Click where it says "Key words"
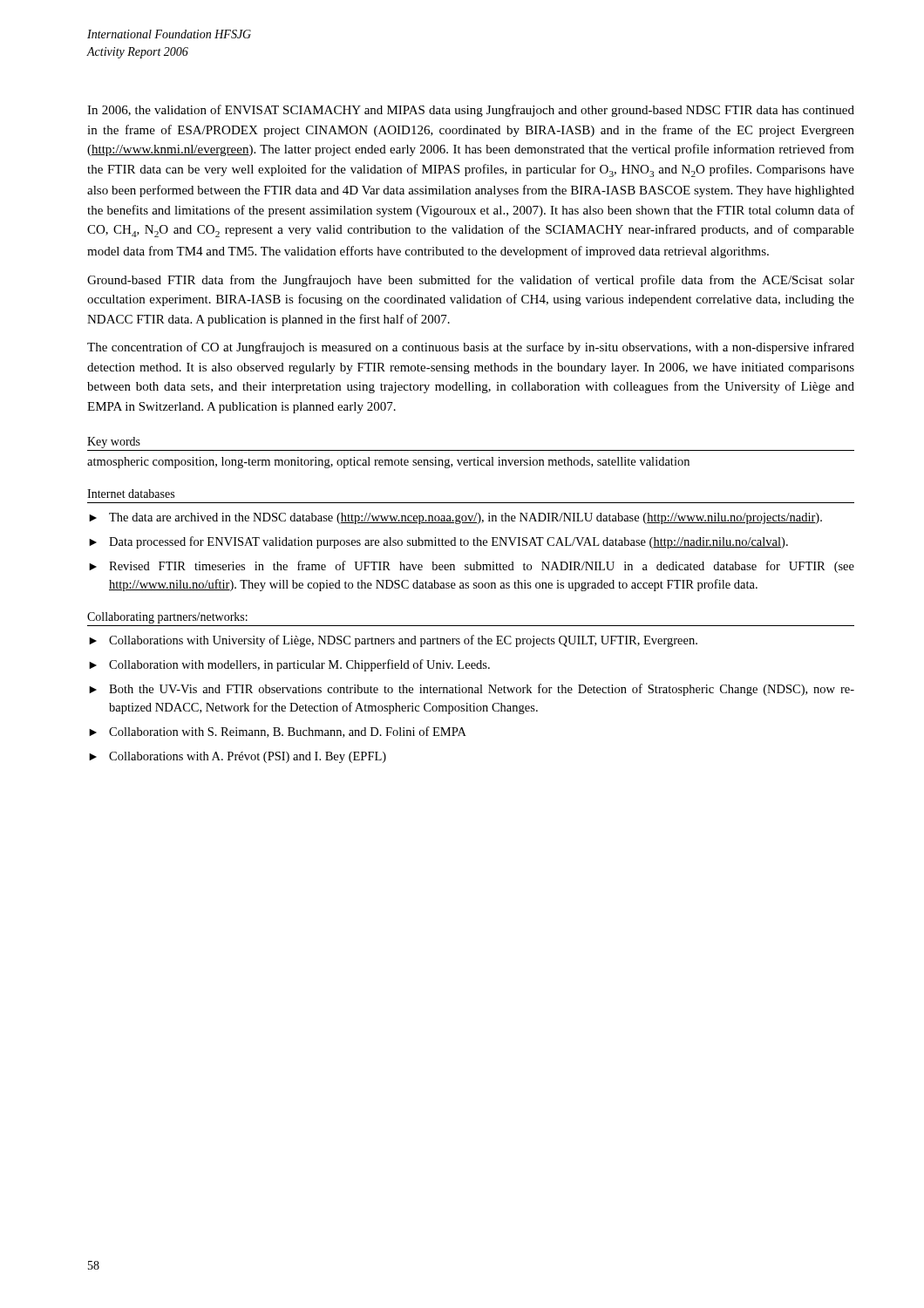 click(471, 443)
